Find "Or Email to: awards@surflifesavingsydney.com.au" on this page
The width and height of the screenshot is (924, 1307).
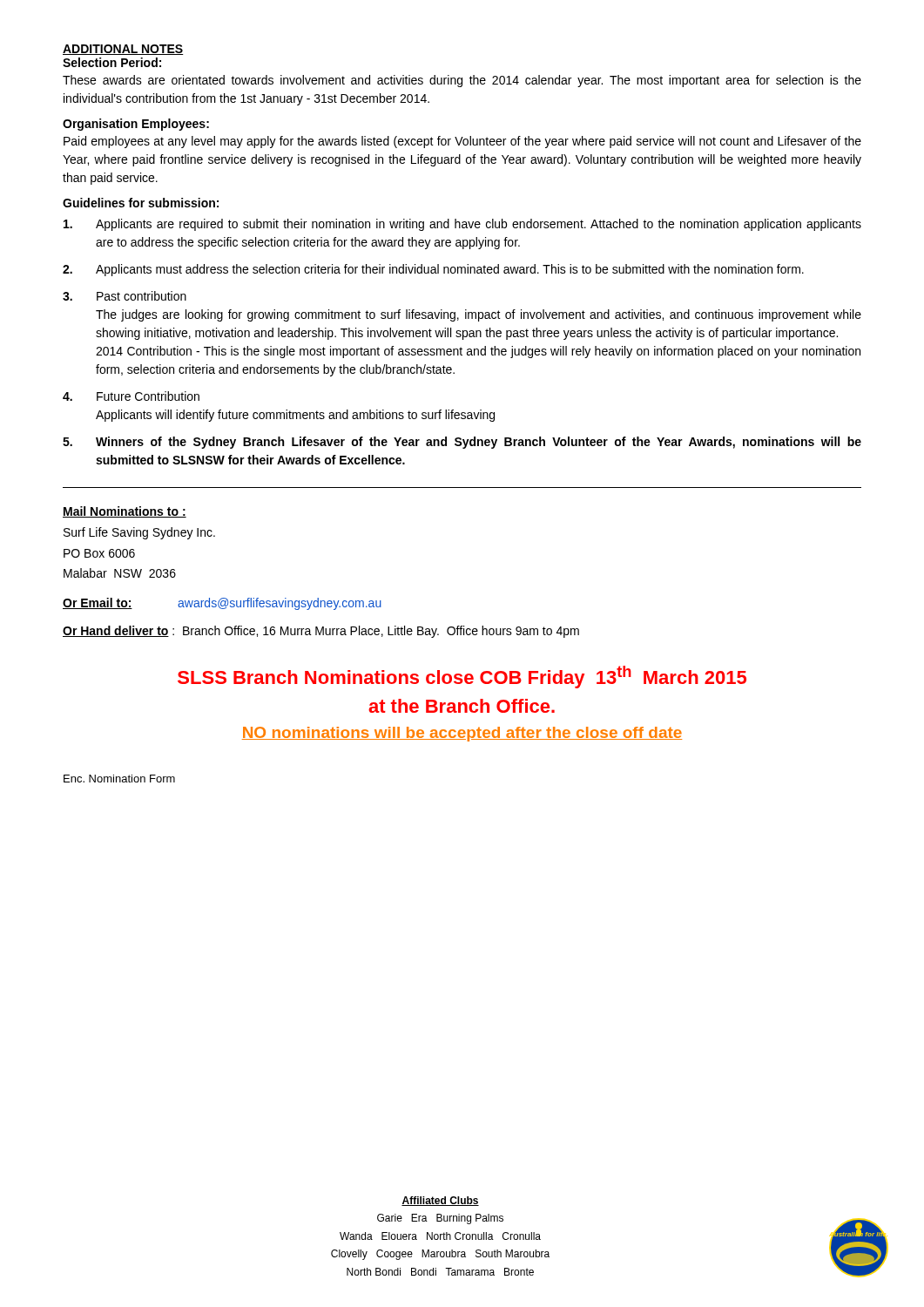[222, 604]
